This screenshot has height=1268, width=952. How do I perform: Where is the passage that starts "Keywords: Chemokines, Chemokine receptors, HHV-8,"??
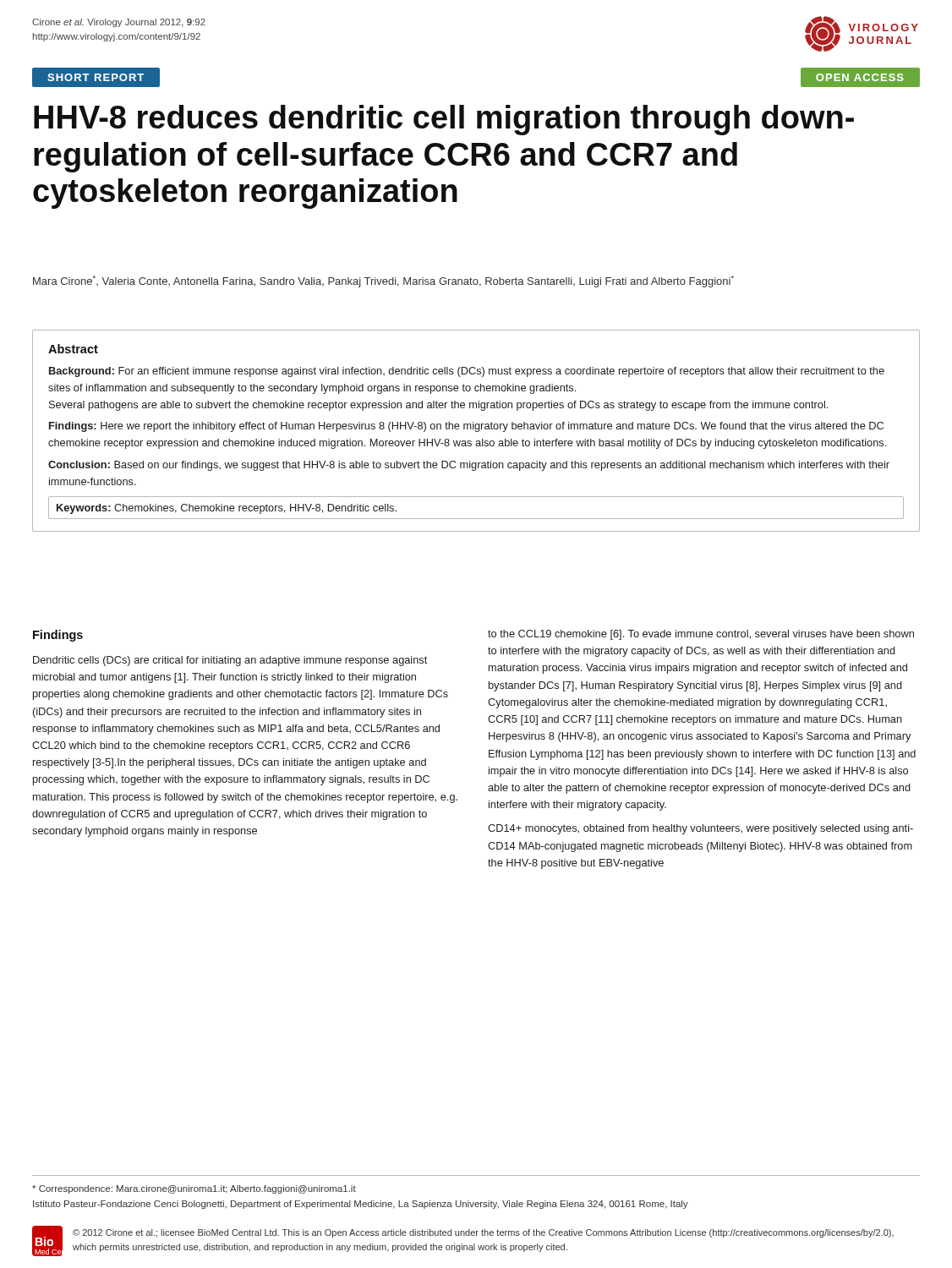point(227,507)
